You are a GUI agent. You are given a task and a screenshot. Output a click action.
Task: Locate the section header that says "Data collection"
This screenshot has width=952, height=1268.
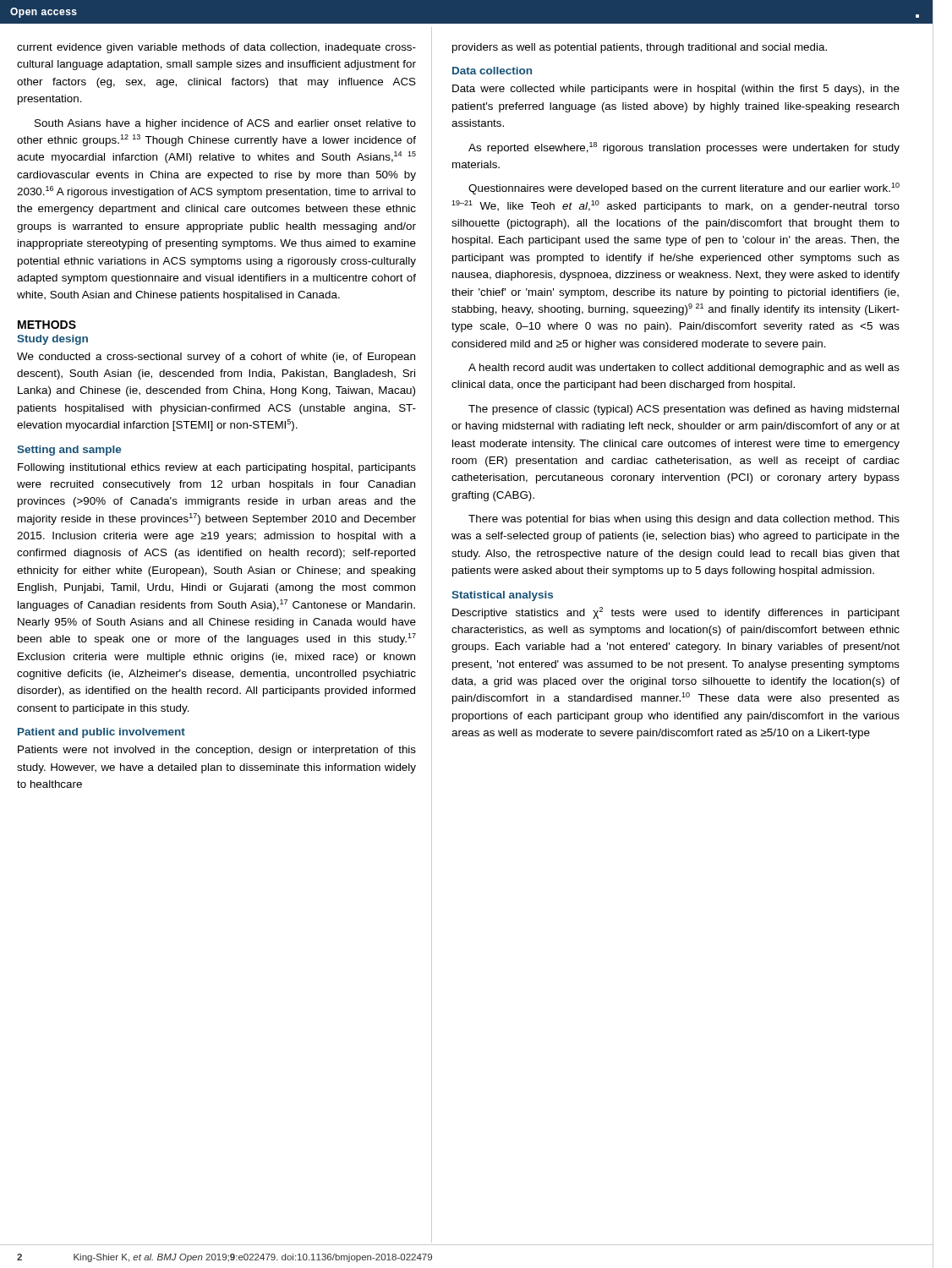492,71
